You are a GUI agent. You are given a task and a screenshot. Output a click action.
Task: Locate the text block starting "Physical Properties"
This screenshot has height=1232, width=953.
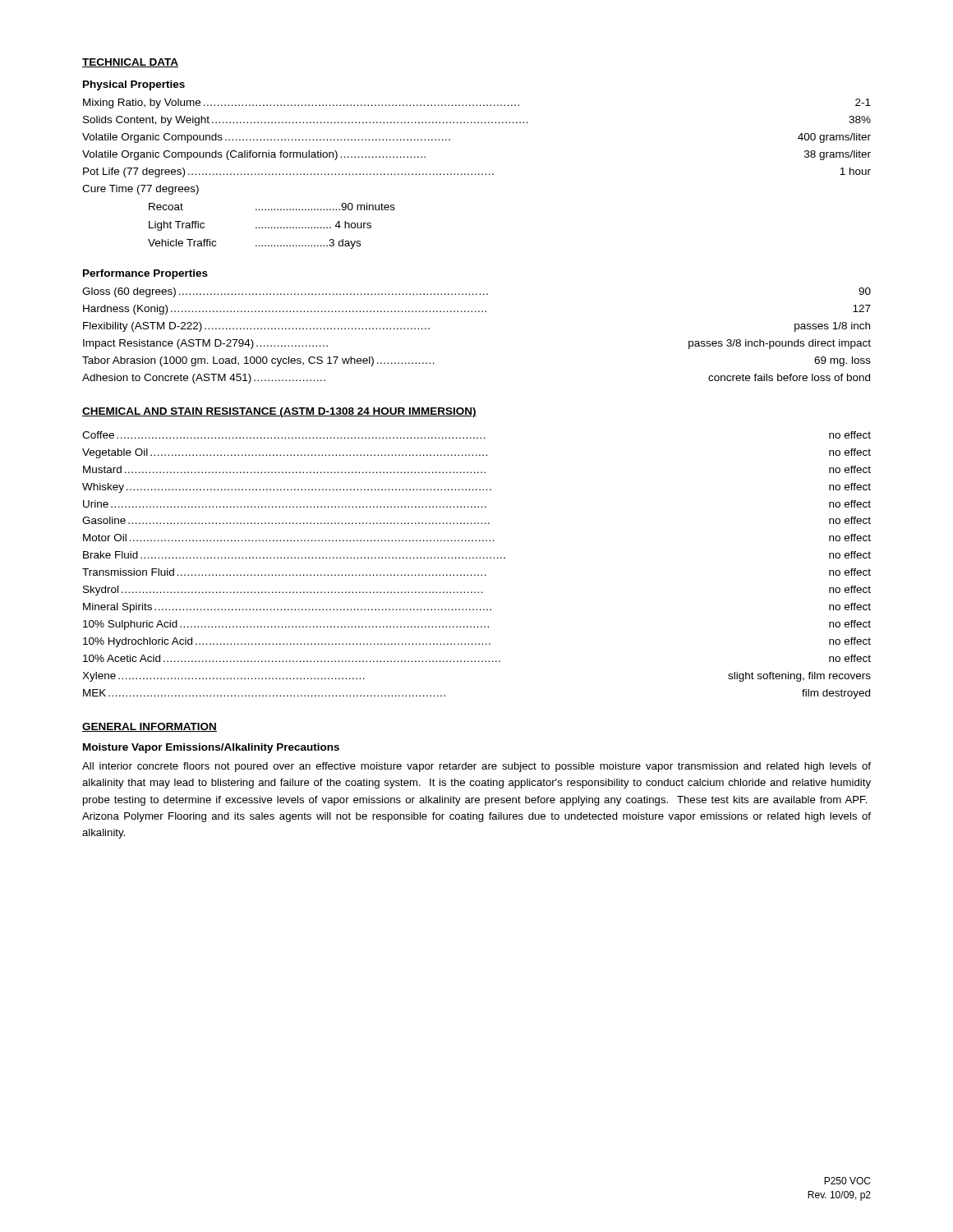click(134, 84)
